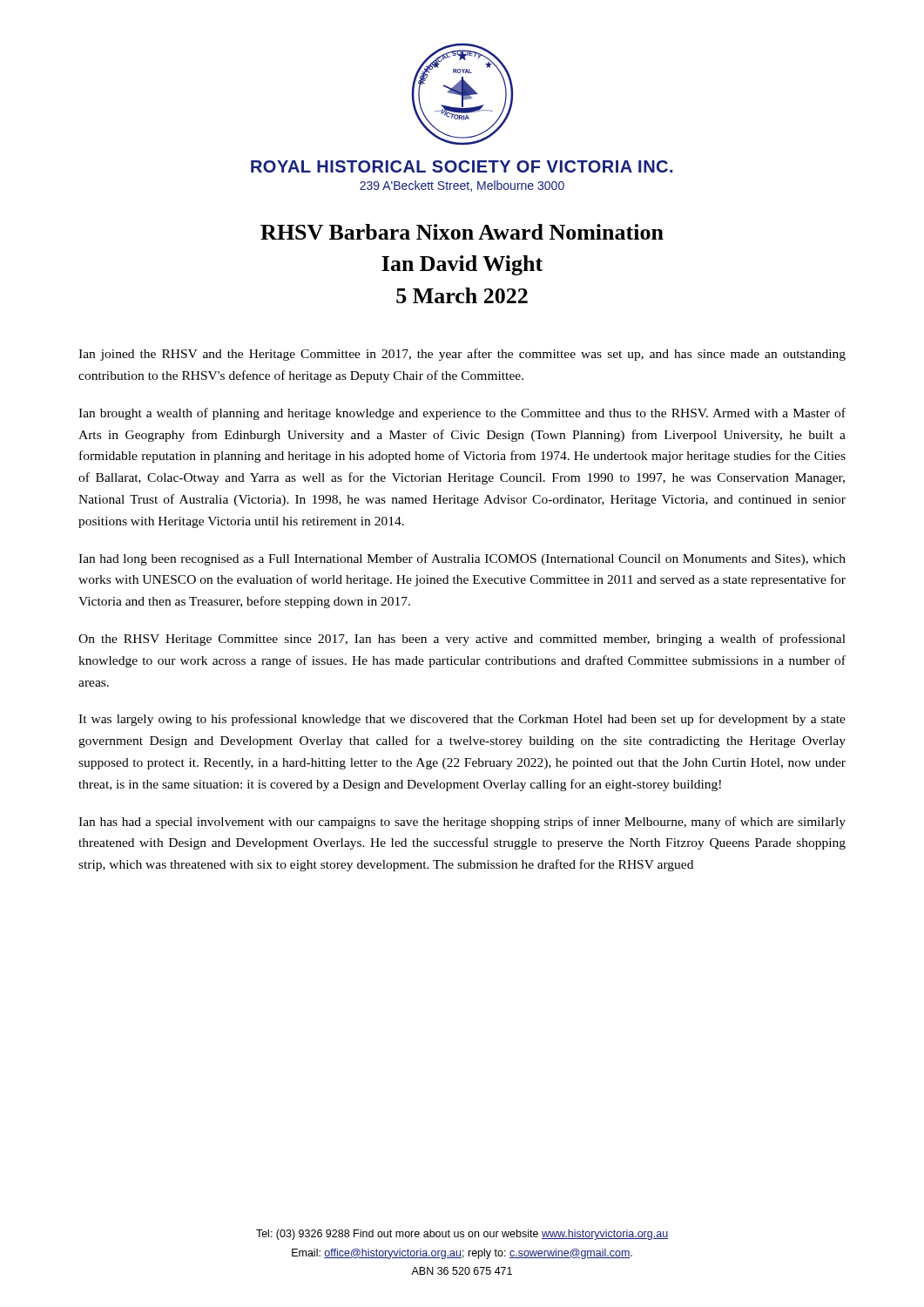Find the title containing "RHSV Barbara Nixon Award Nomination Ian David Wight"

pos(462,264)
